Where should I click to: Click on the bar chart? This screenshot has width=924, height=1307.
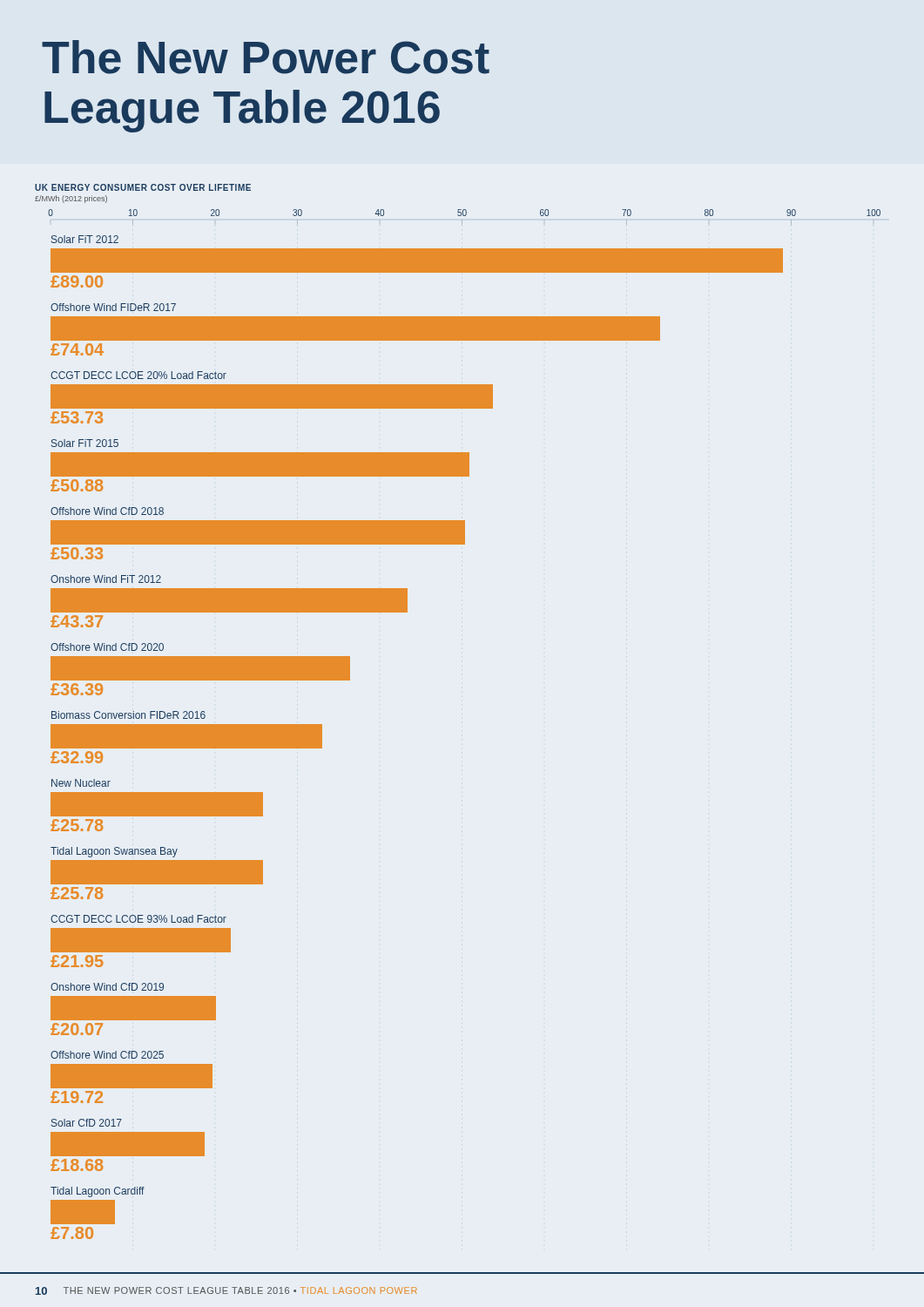coord(462,721)
